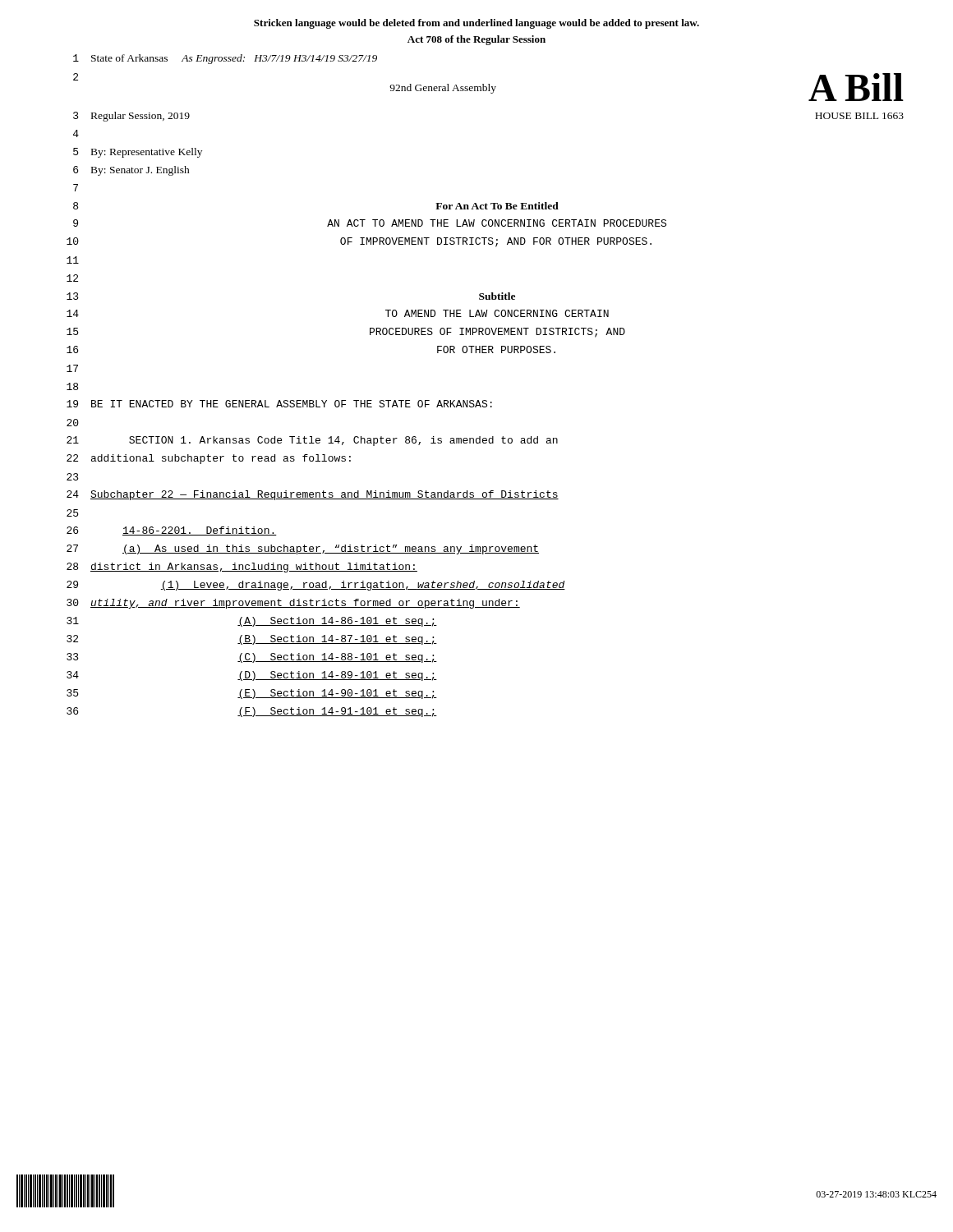953x1232 pixels.
Task: Locate the text with the text "14 TO AMEND THE LAW CONCERNING CERTAIN"
Action: tap(476, 315)
